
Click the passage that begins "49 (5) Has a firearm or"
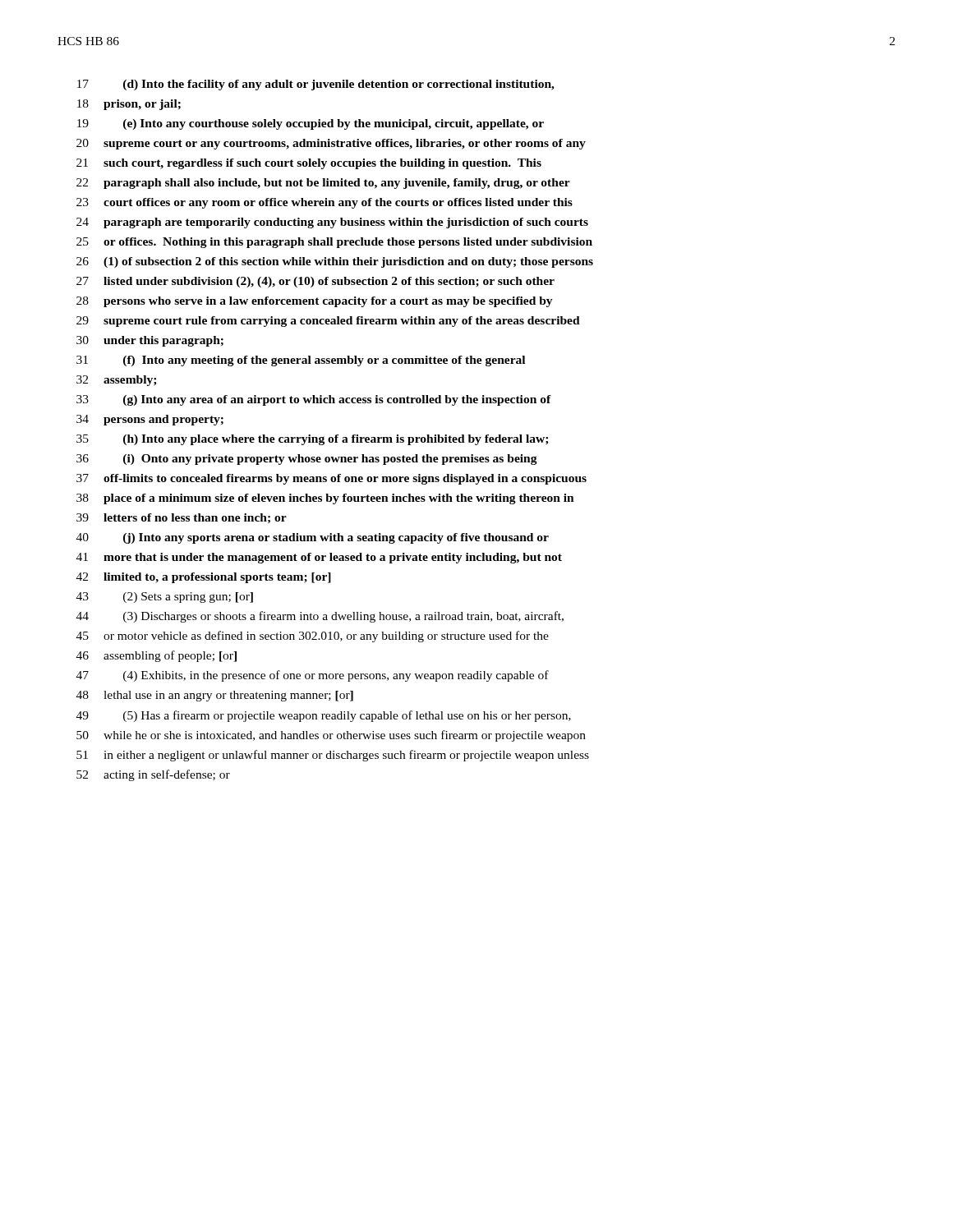pos(476,745)
